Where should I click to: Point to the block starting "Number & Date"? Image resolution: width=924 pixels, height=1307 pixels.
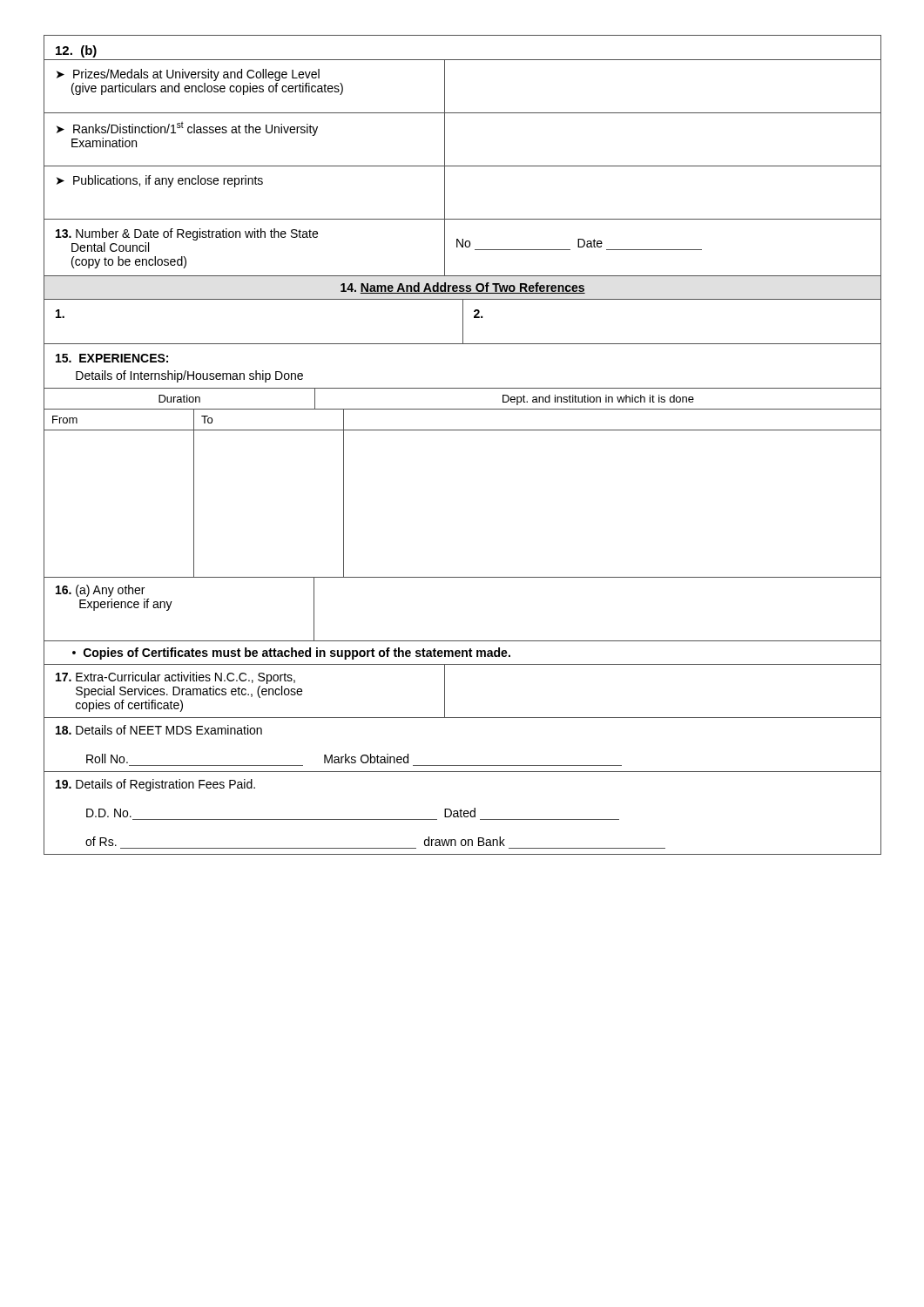(x=462, y=247)
